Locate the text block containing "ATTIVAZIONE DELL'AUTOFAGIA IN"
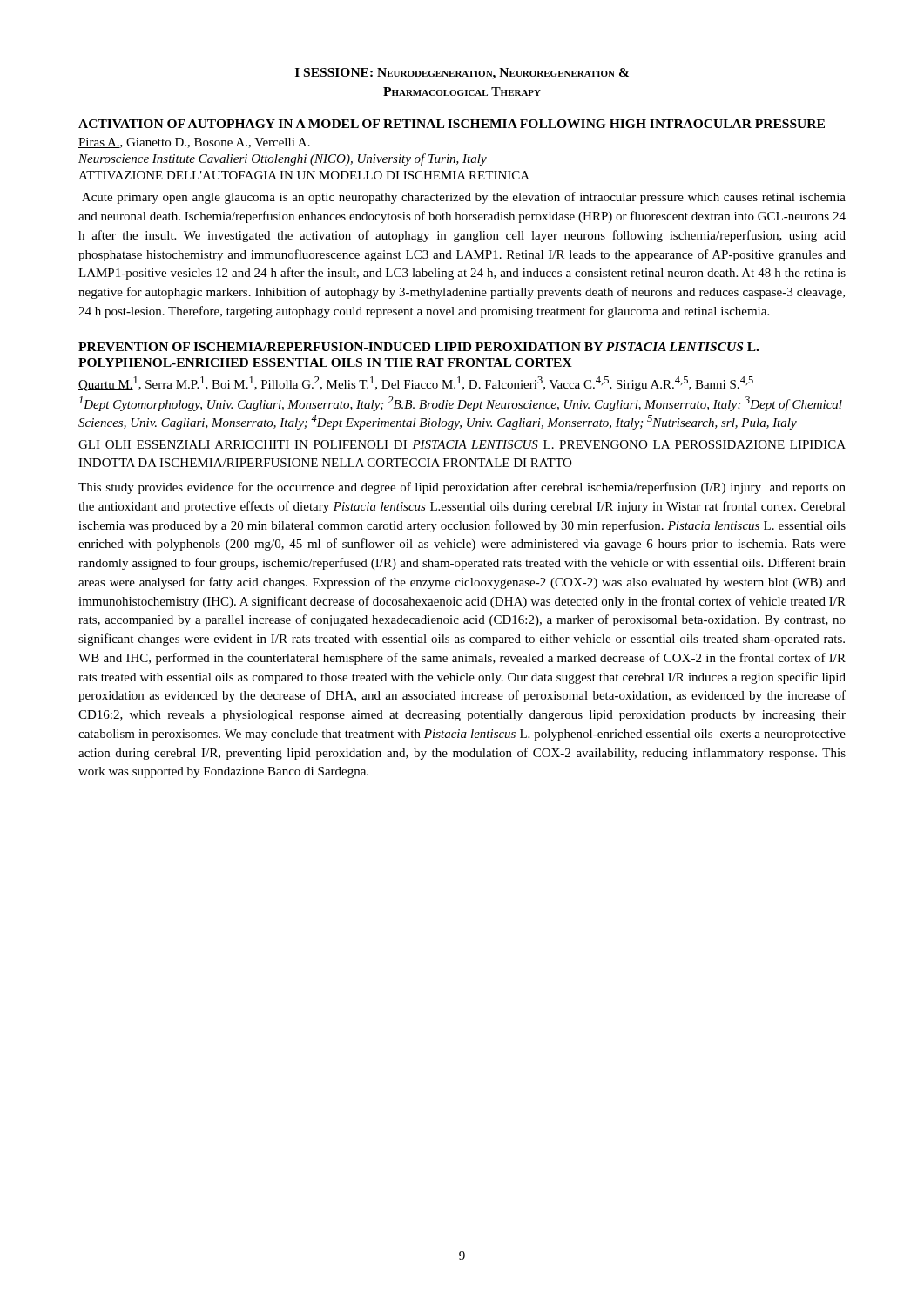 point(304,175)
